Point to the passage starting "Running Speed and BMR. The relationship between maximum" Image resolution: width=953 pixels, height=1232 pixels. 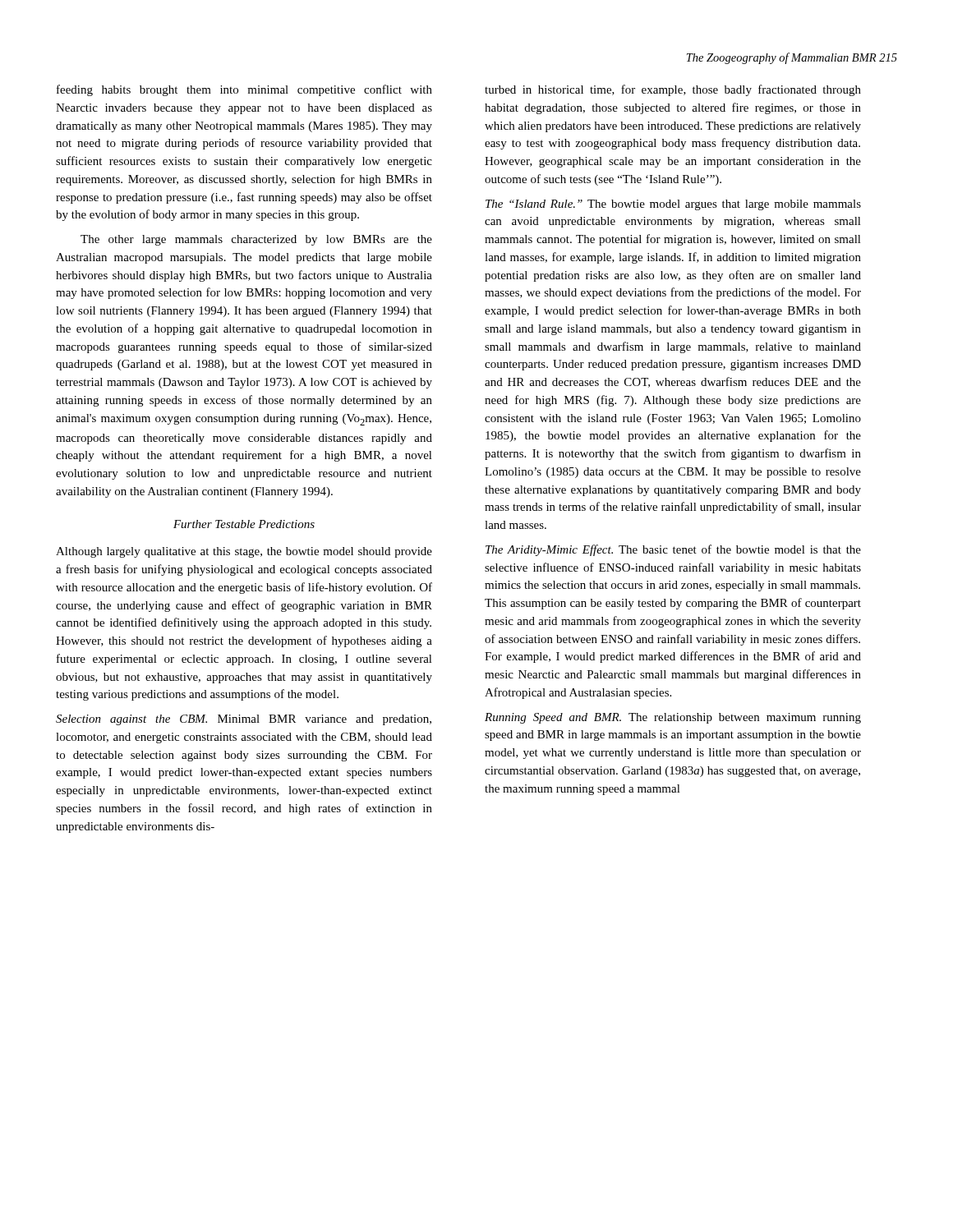coord(673,753)
